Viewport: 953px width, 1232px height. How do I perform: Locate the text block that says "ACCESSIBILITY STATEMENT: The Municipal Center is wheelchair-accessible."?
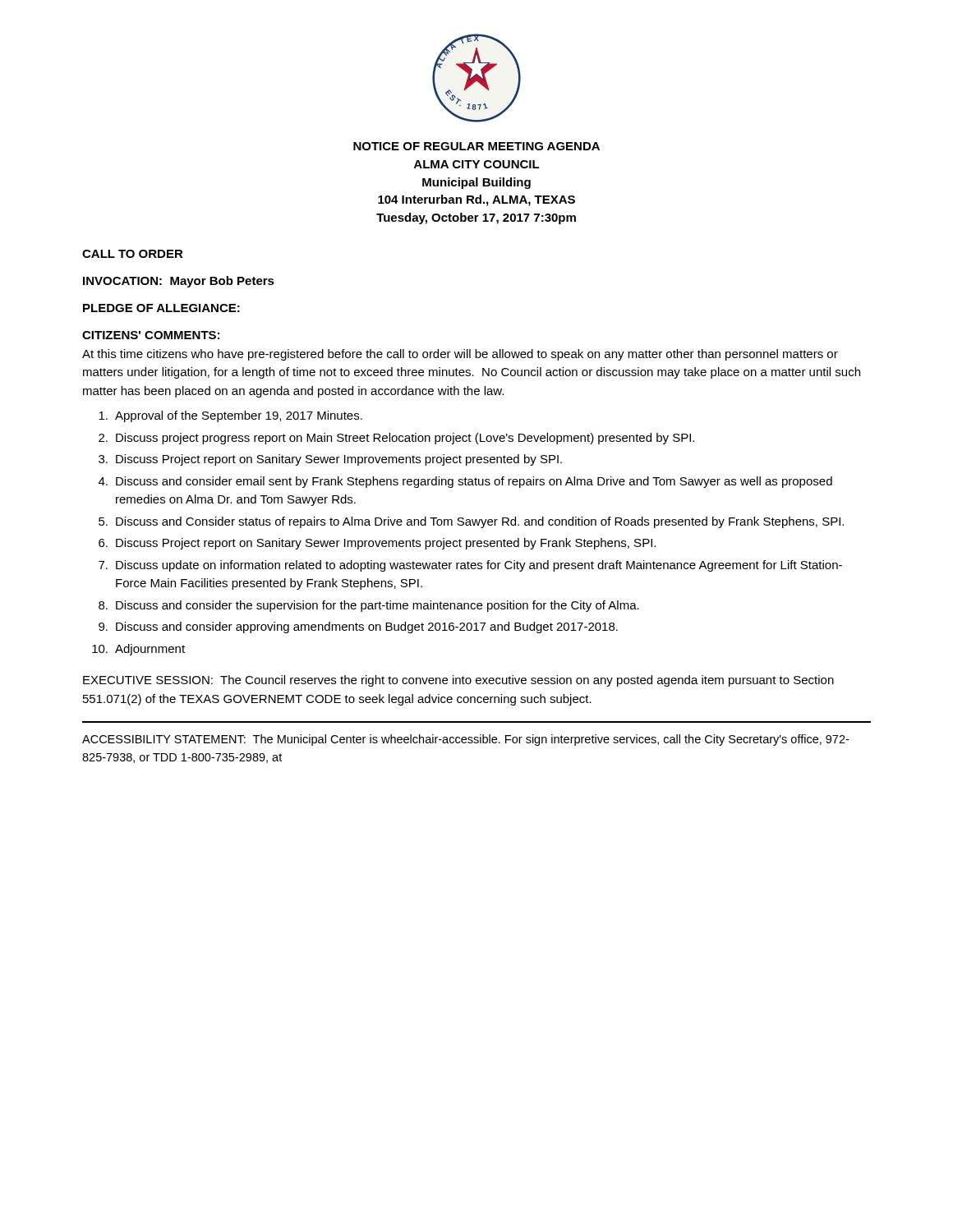coord(466,748)
